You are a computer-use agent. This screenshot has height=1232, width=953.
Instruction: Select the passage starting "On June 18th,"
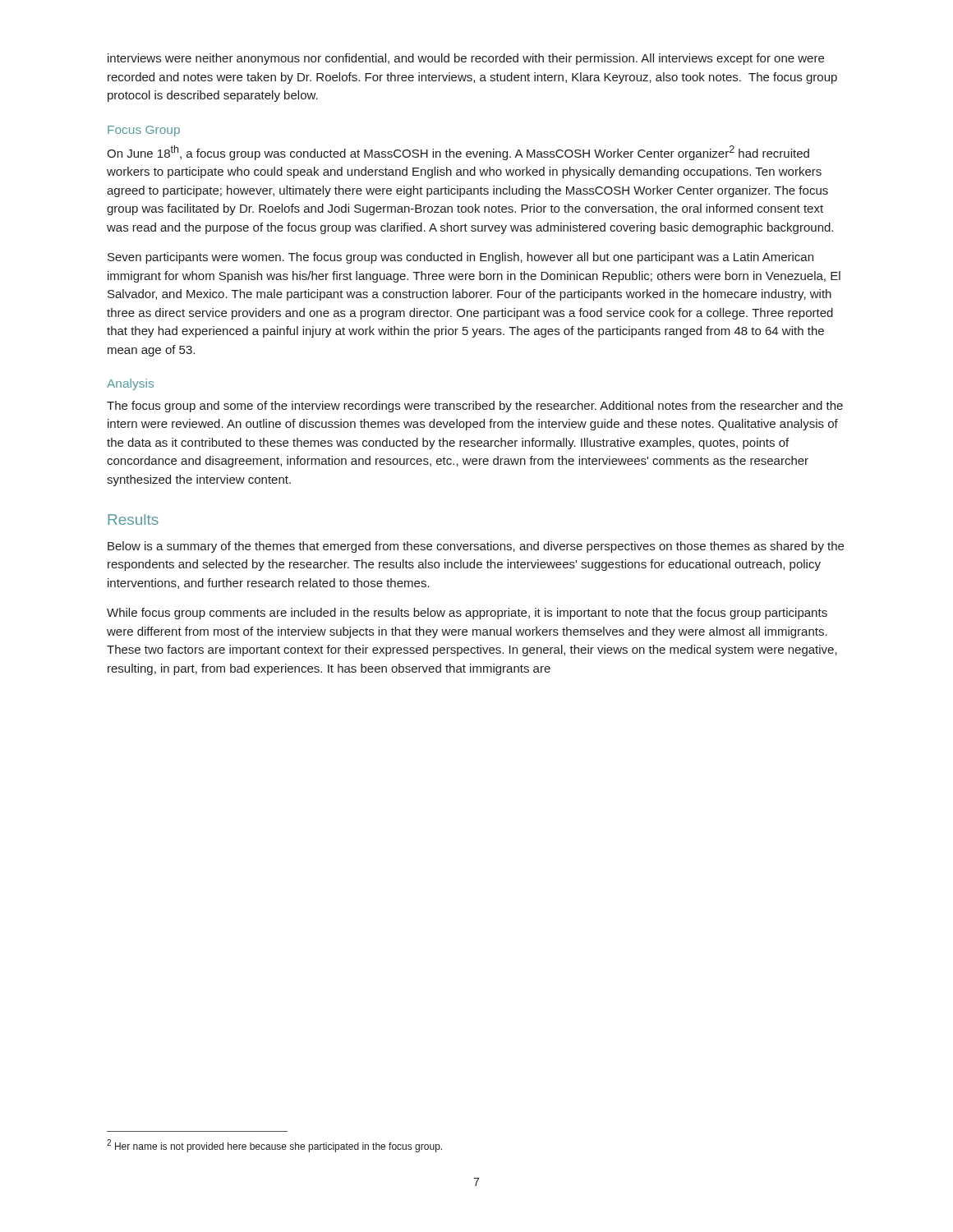point(471,189)
